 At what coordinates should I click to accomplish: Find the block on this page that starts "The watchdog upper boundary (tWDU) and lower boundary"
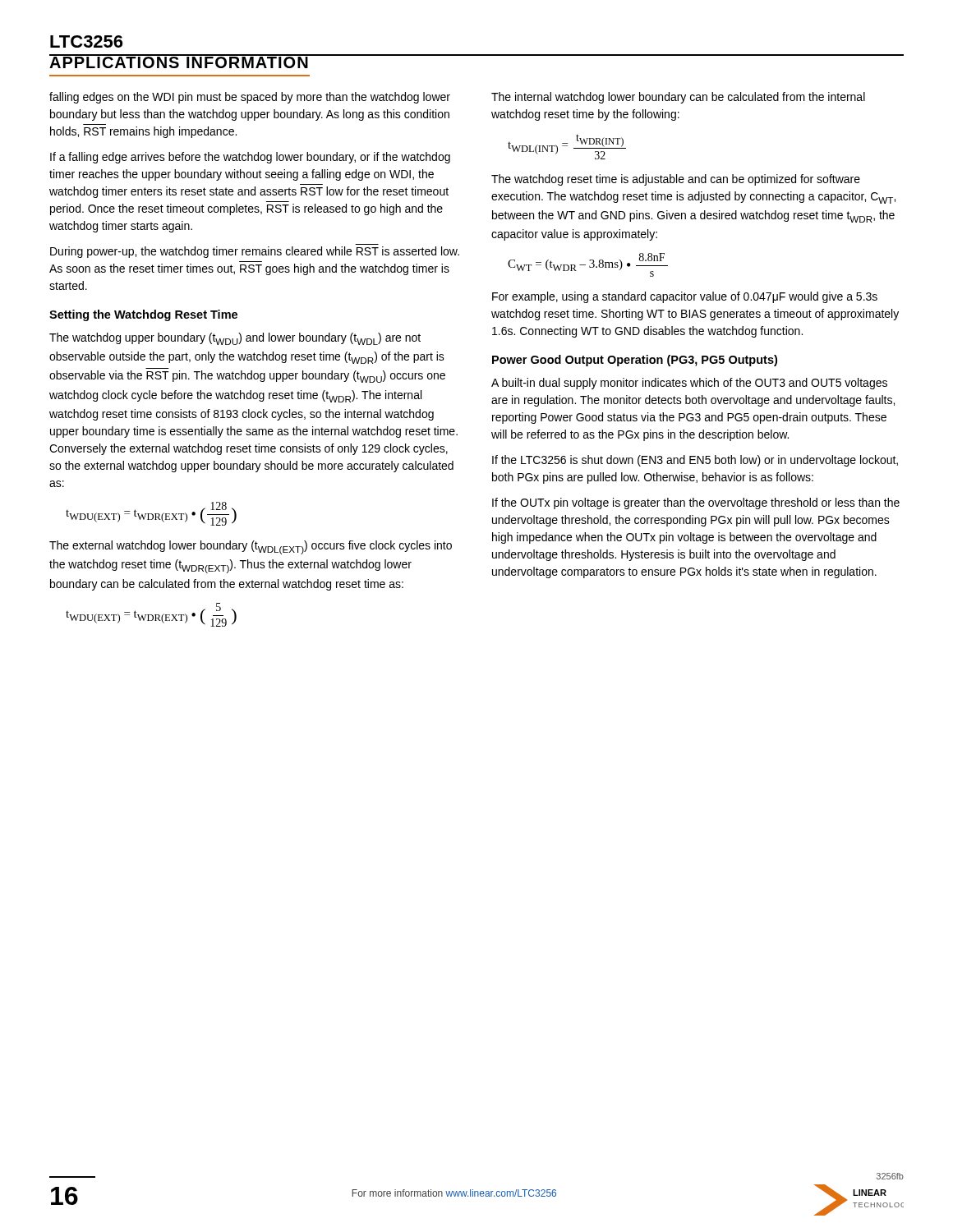click(x=255, y=411)
